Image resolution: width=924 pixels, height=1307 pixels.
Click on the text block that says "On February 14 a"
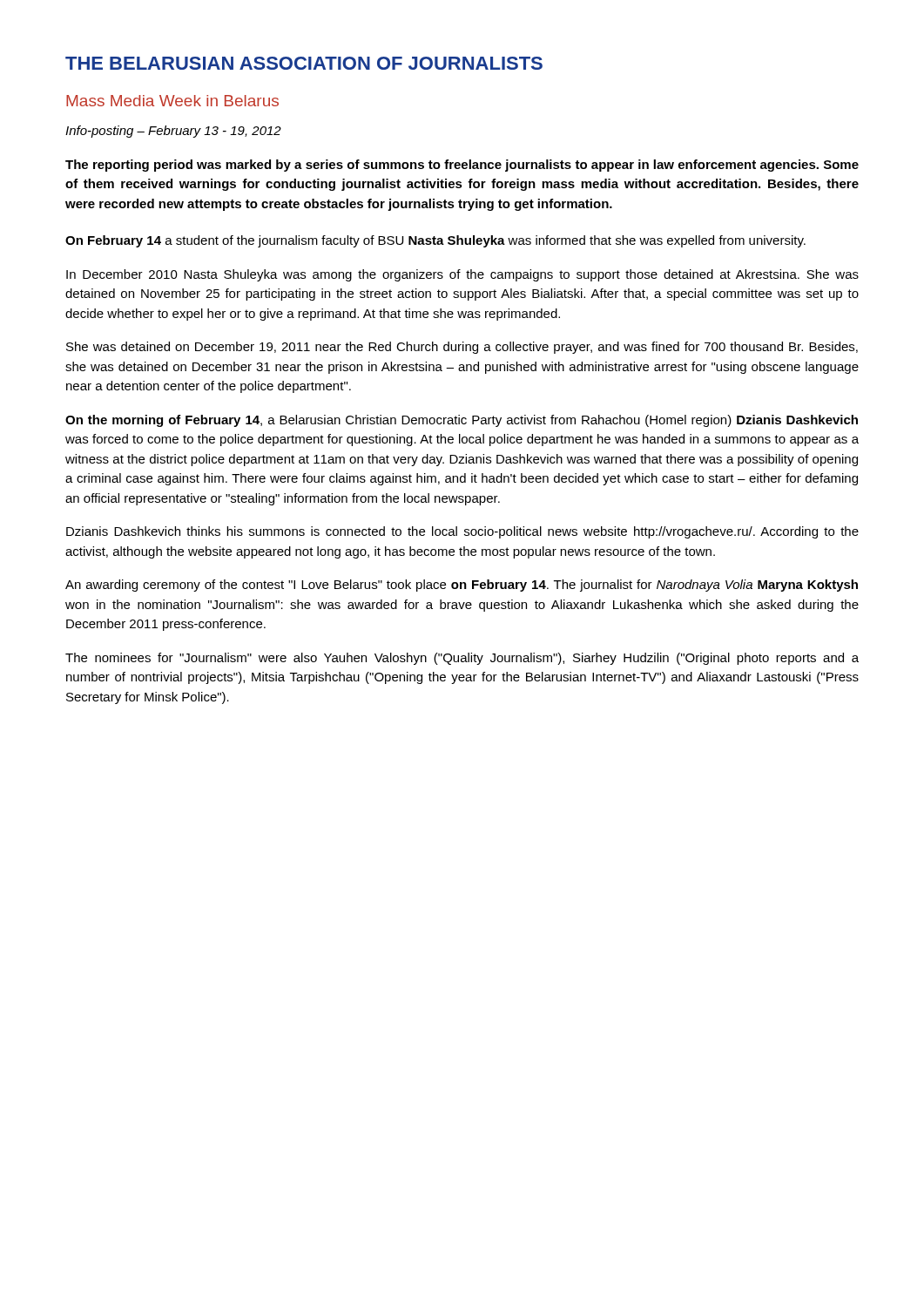(x=436, y=240)
